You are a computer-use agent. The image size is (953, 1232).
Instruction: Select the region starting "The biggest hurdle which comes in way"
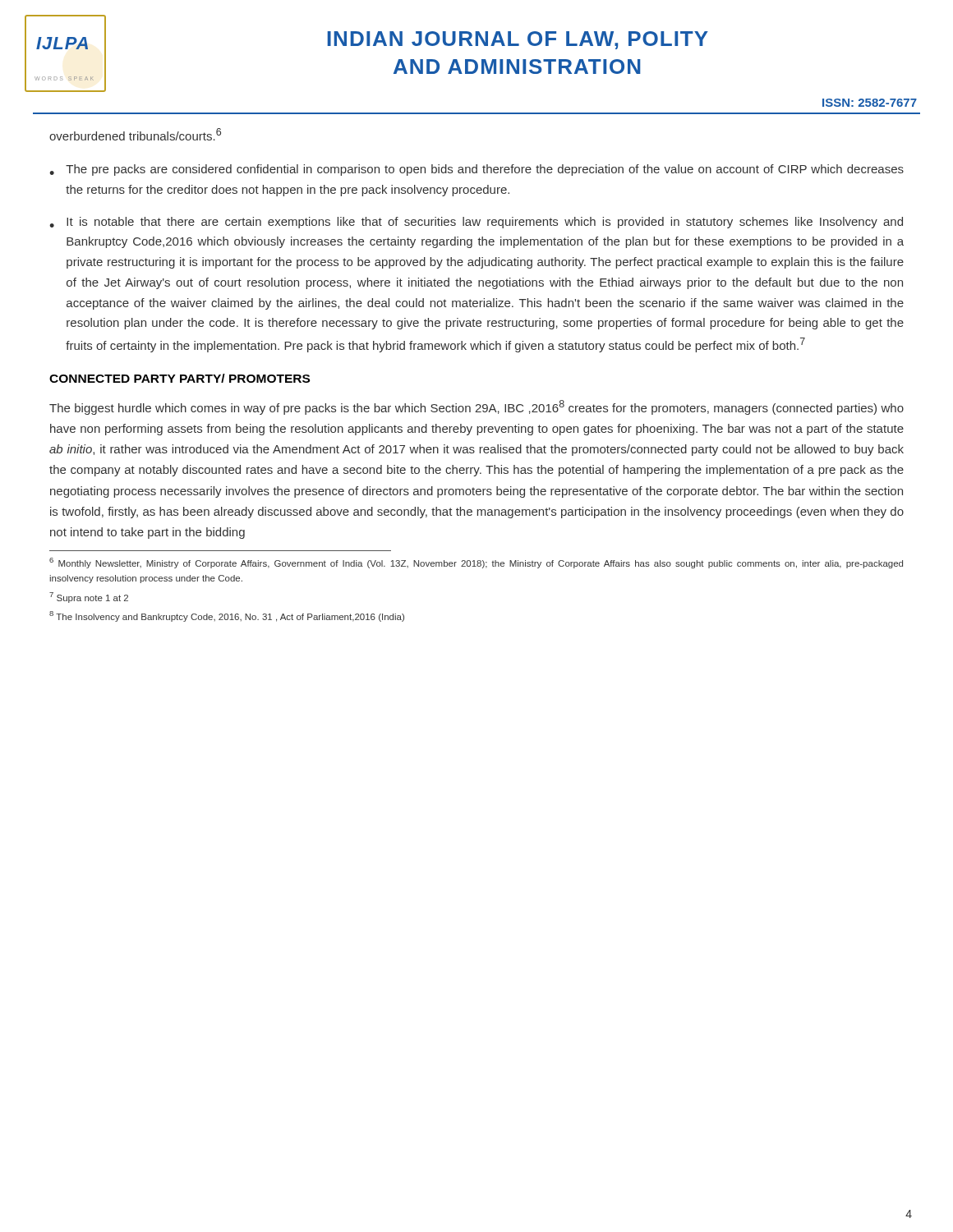coord(476,469)
